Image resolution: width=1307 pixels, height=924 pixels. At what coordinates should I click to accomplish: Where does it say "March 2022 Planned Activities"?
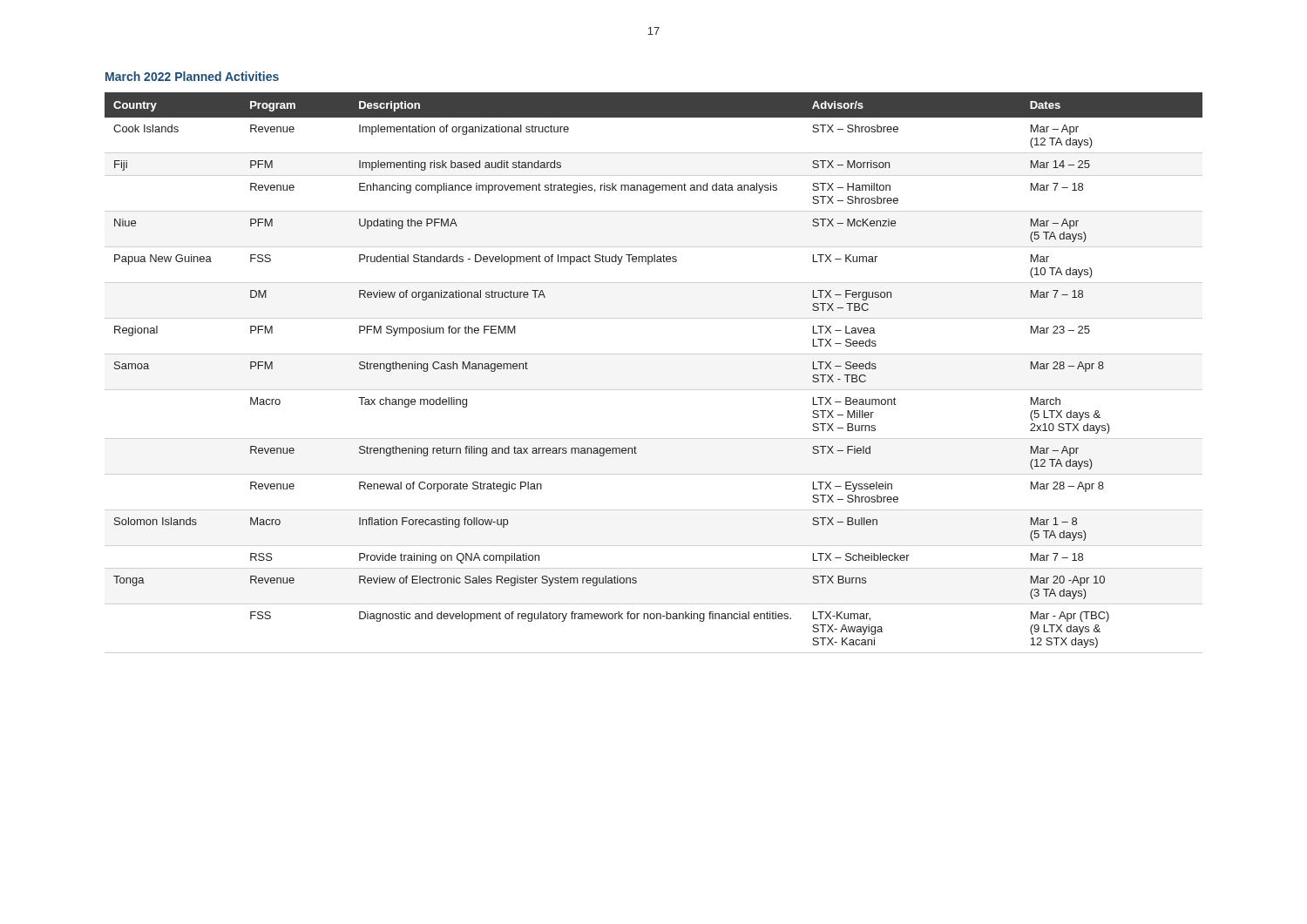[192, 77]
